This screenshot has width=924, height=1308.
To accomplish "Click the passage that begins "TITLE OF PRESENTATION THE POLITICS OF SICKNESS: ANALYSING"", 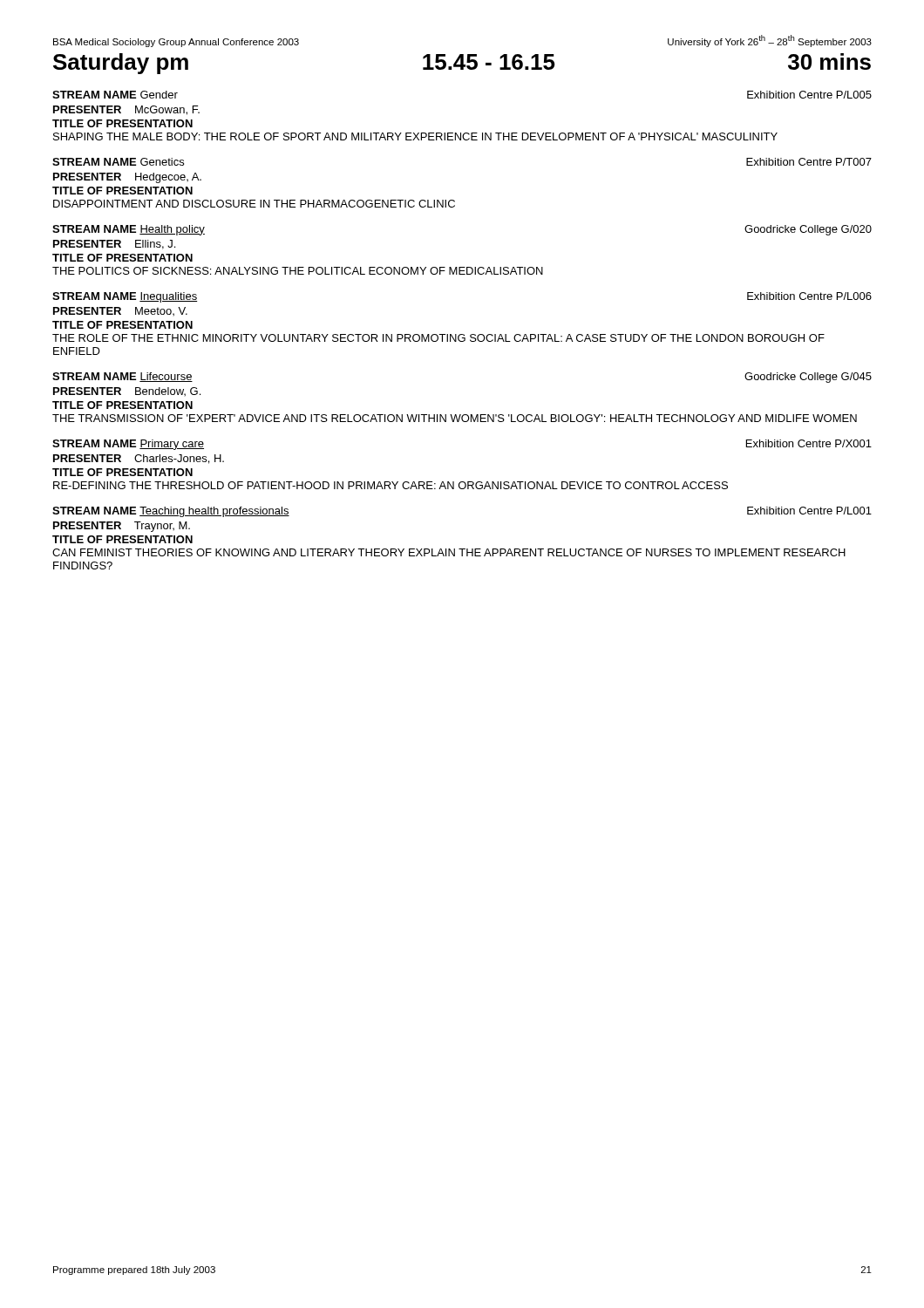I will 298,264.
